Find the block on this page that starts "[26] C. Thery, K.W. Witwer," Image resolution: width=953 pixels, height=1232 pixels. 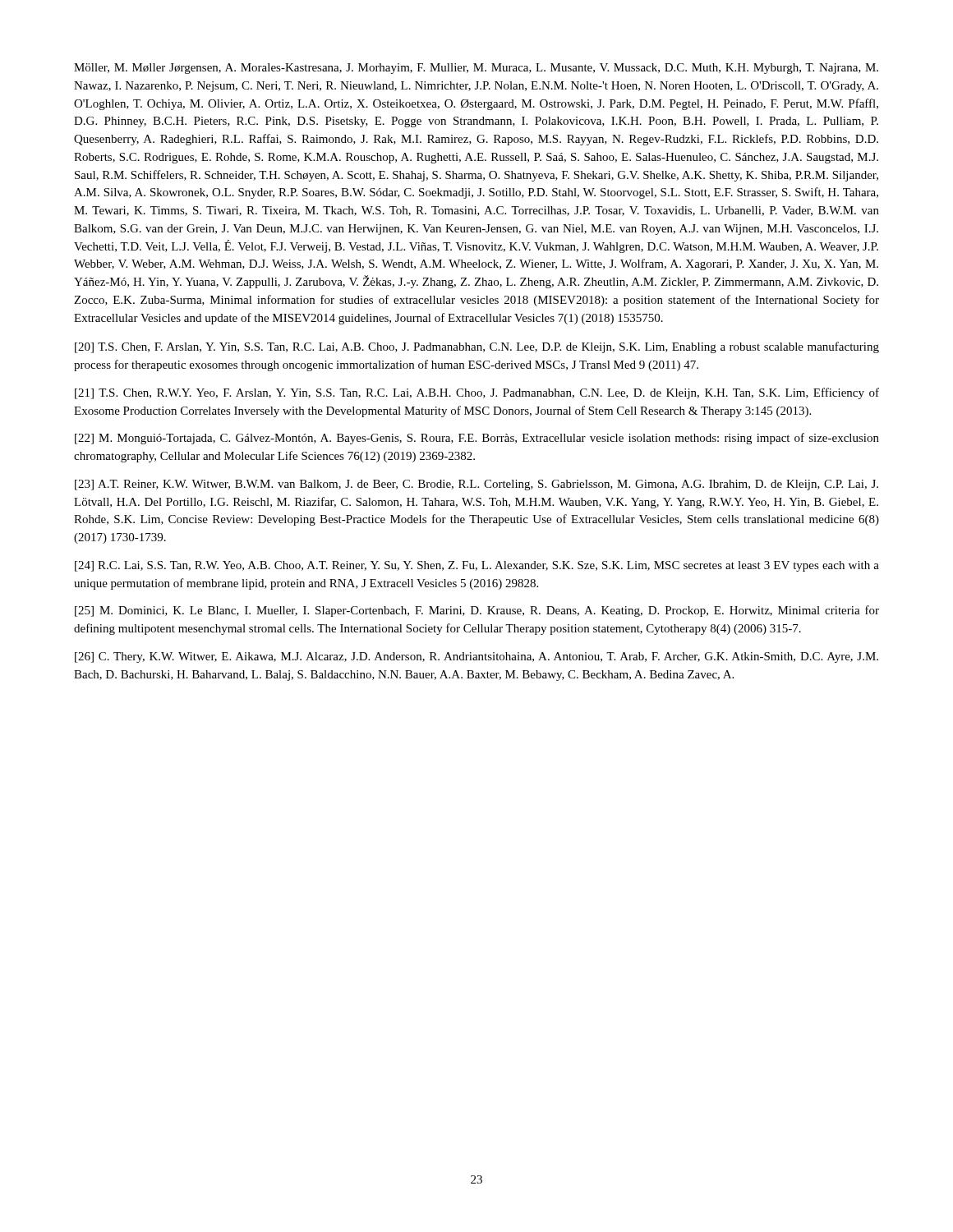click(476, 665)
